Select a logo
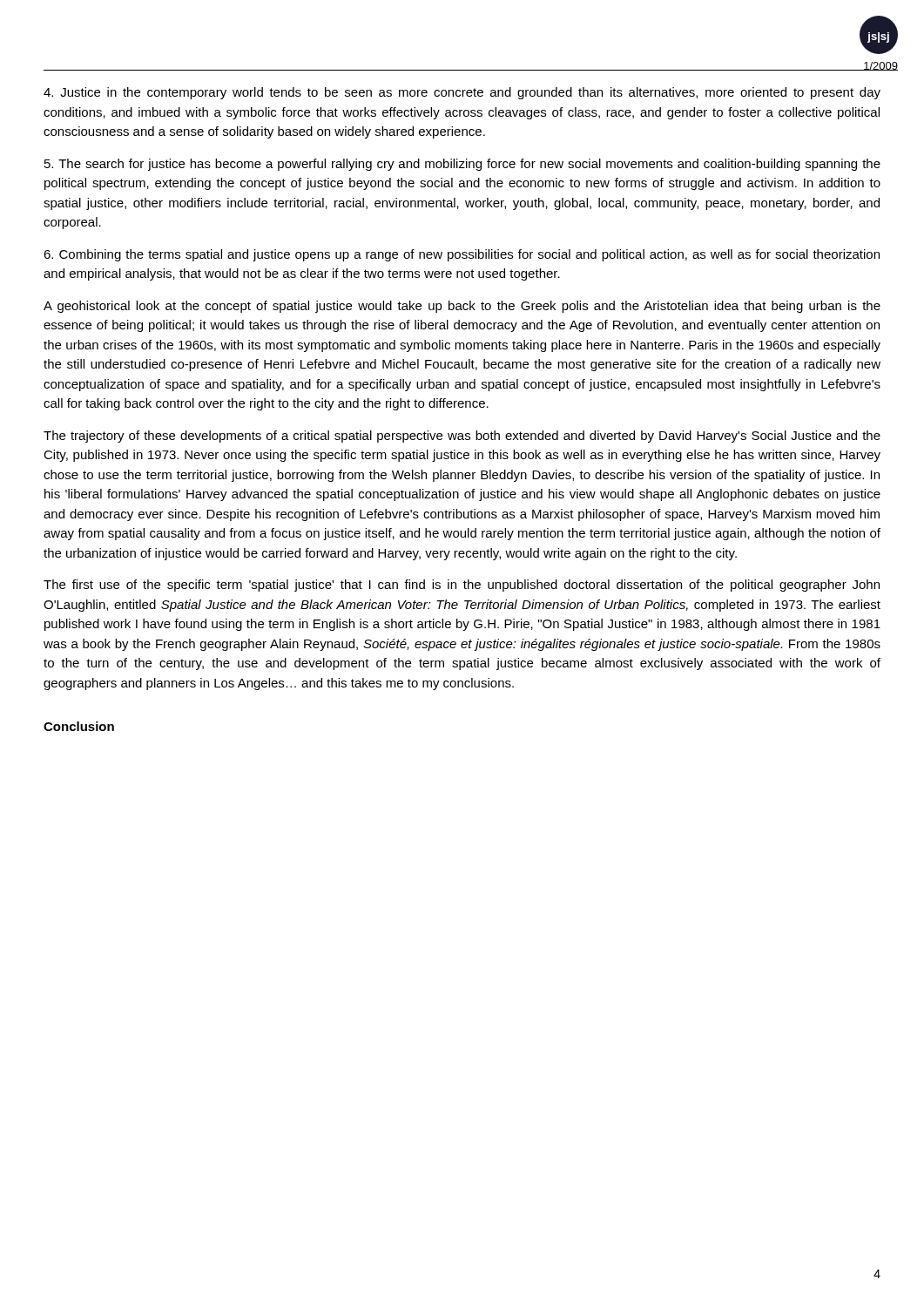This screenshot has width=924, height=1307. coord(879,35)
